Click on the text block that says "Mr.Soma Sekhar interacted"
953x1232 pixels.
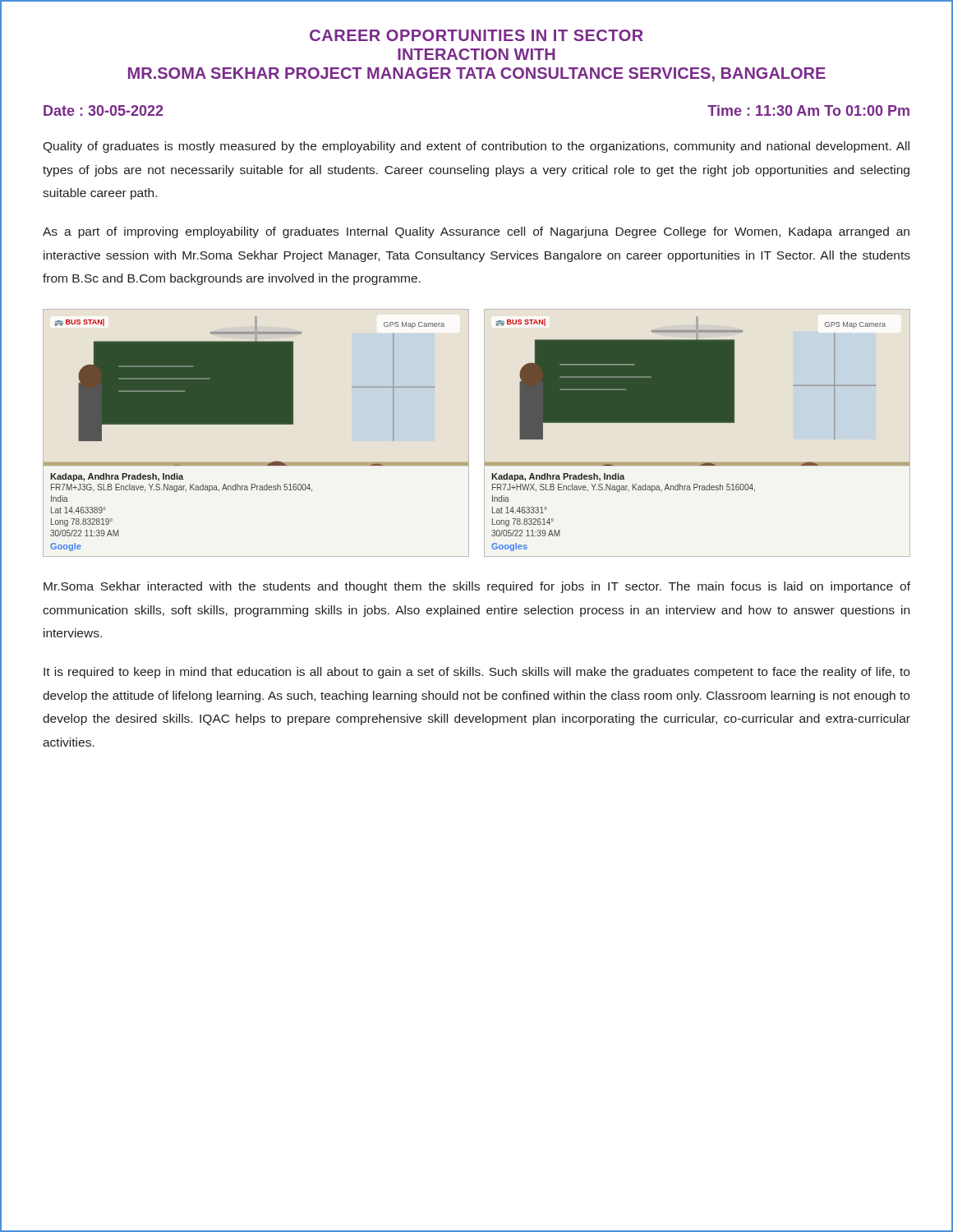476,610
